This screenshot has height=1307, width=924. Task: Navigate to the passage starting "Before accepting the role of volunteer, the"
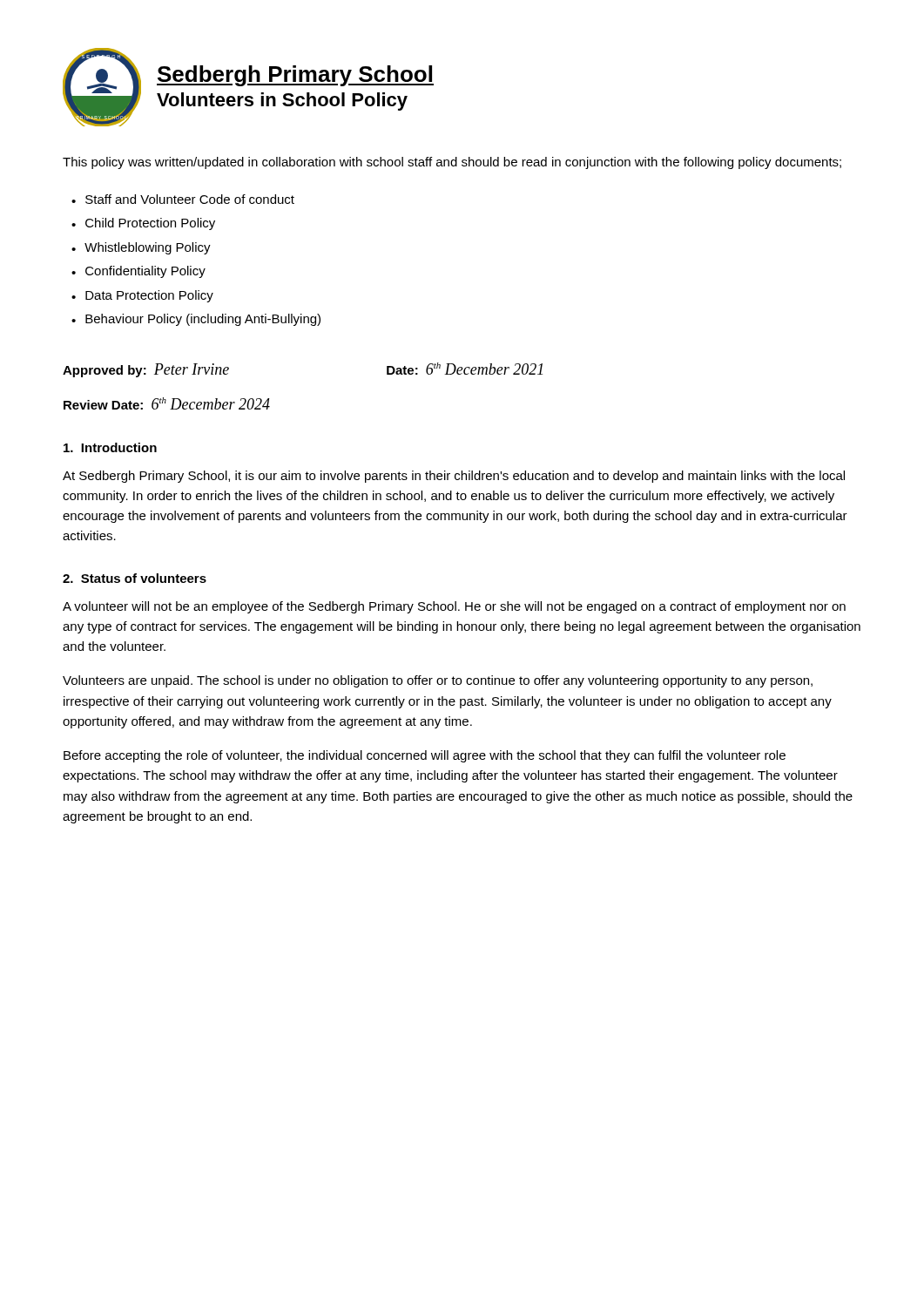pos(458,785)
